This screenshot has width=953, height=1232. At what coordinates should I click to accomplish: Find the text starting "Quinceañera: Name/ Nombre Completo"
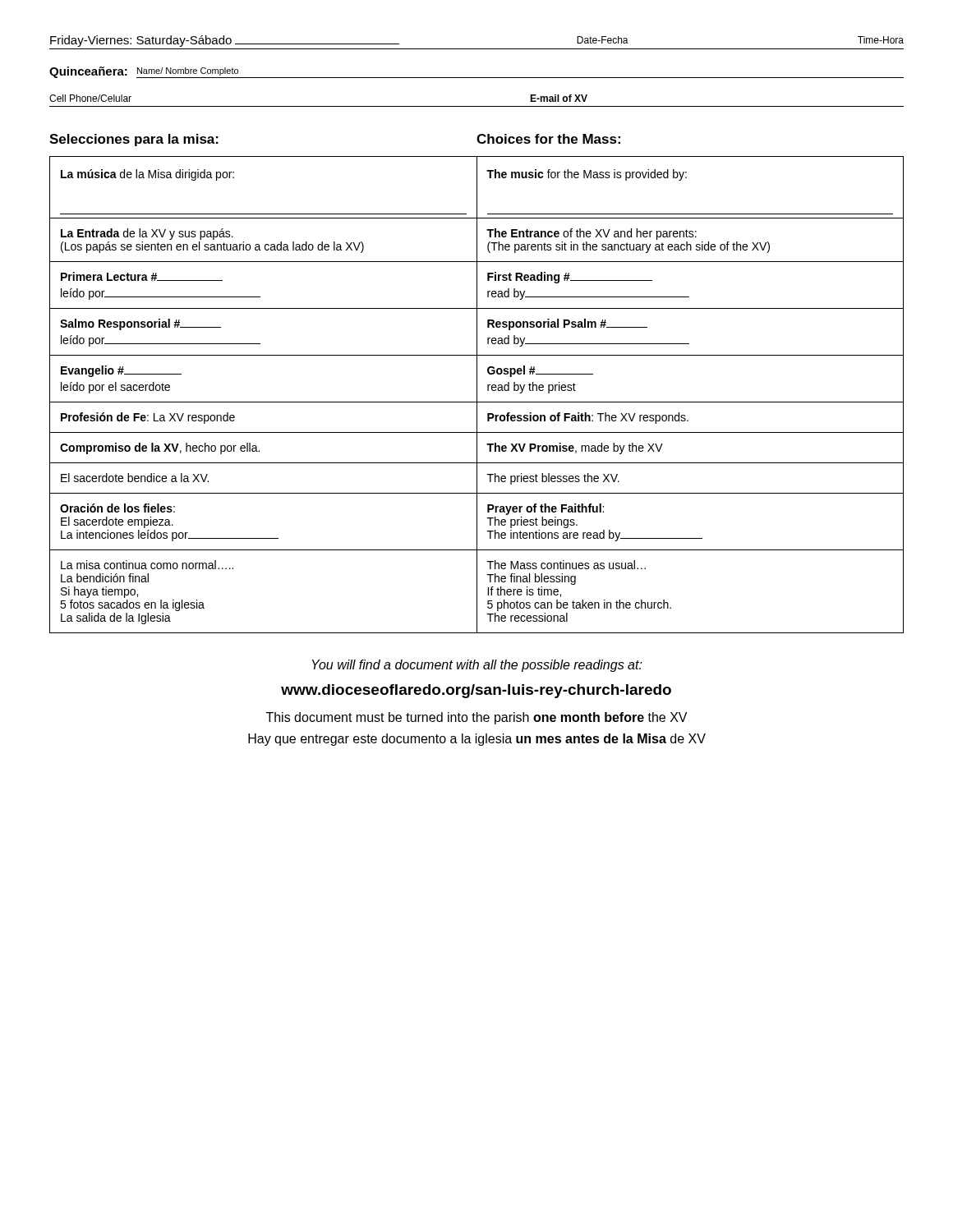coord(476,71)
